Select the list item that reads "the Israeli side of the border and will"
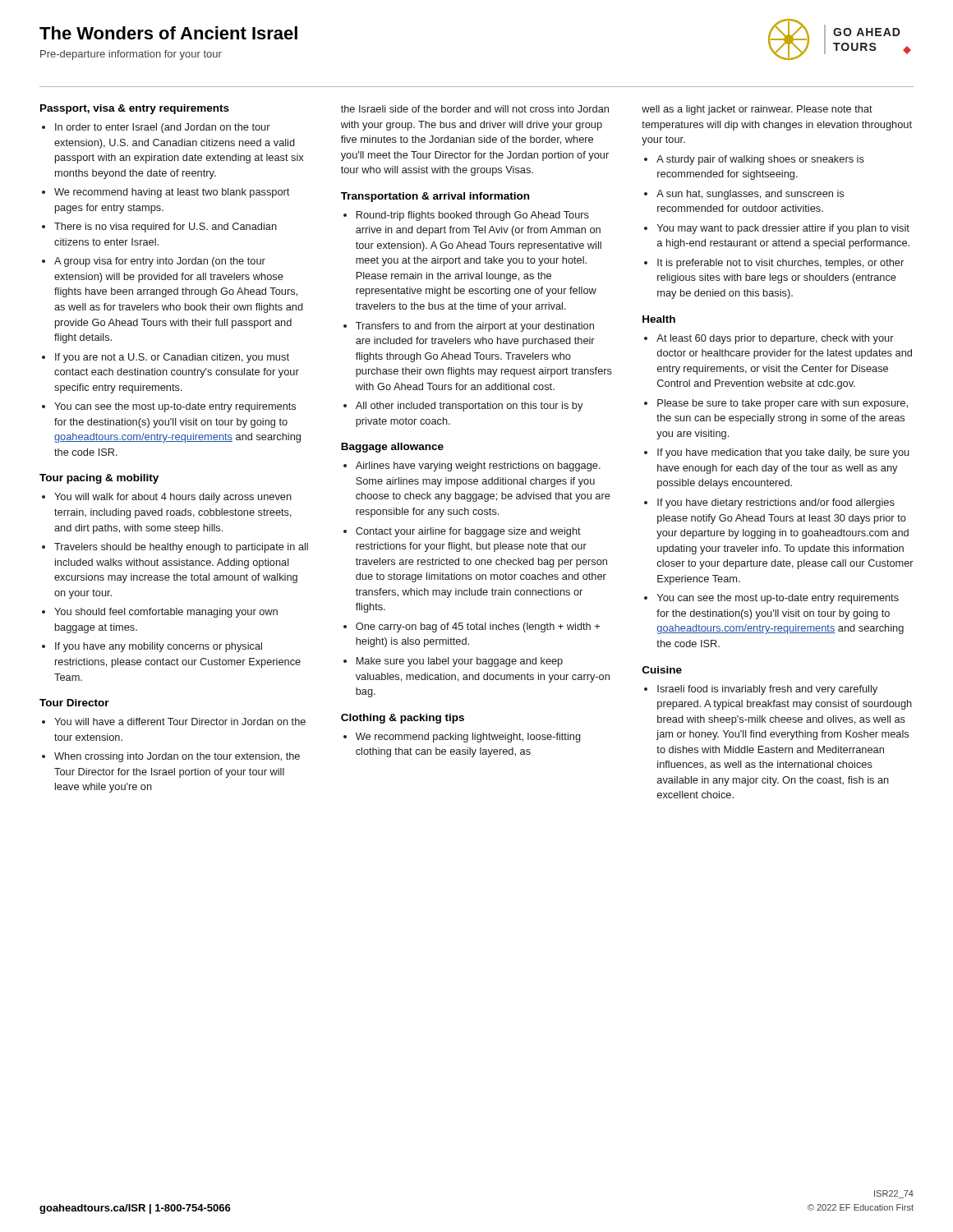The width and height of the screenshot is (953, 1232). [475, 139]
